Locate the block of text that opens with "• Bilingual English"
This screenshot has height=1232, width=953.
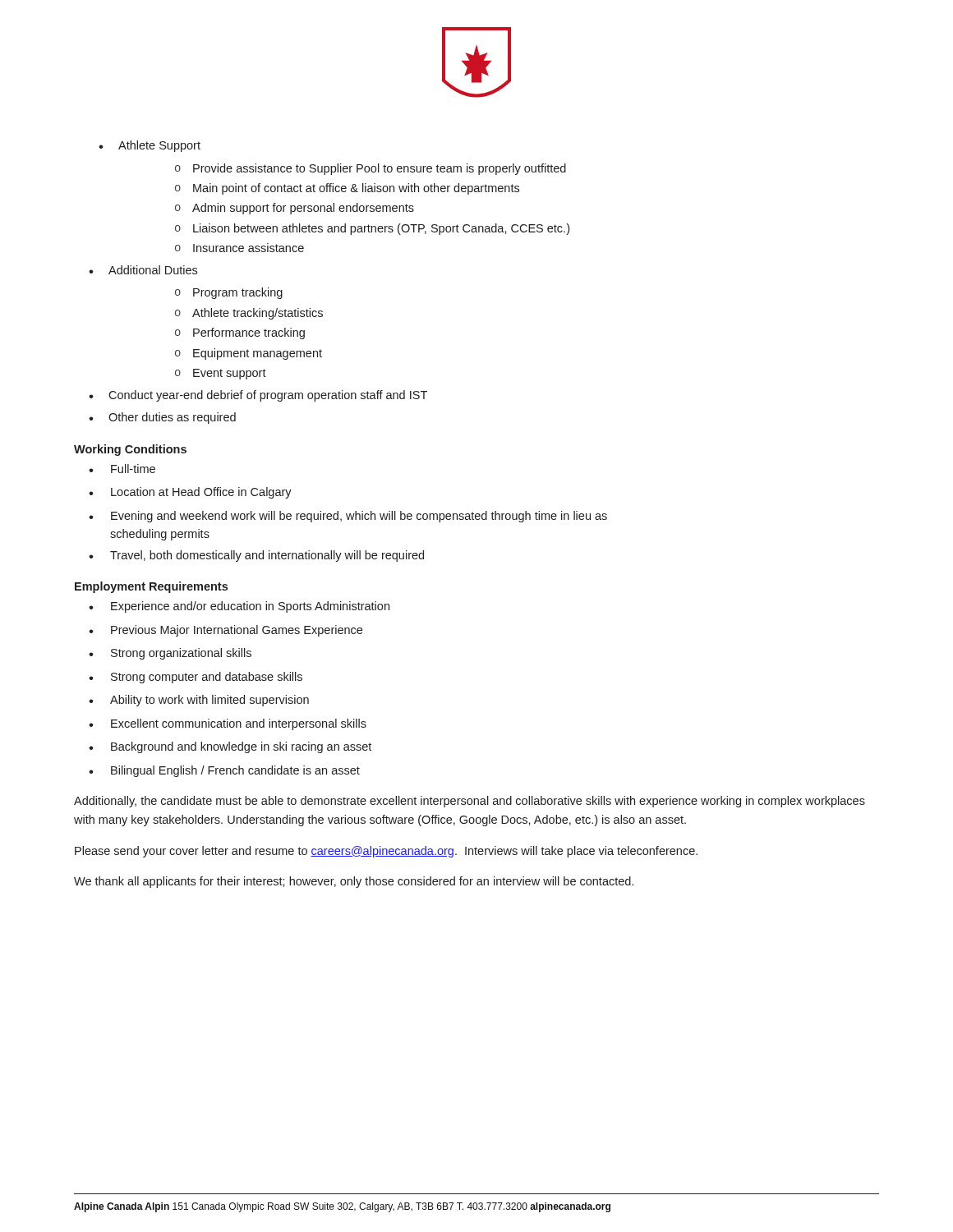pyautogui.click(x=224, y=772)
